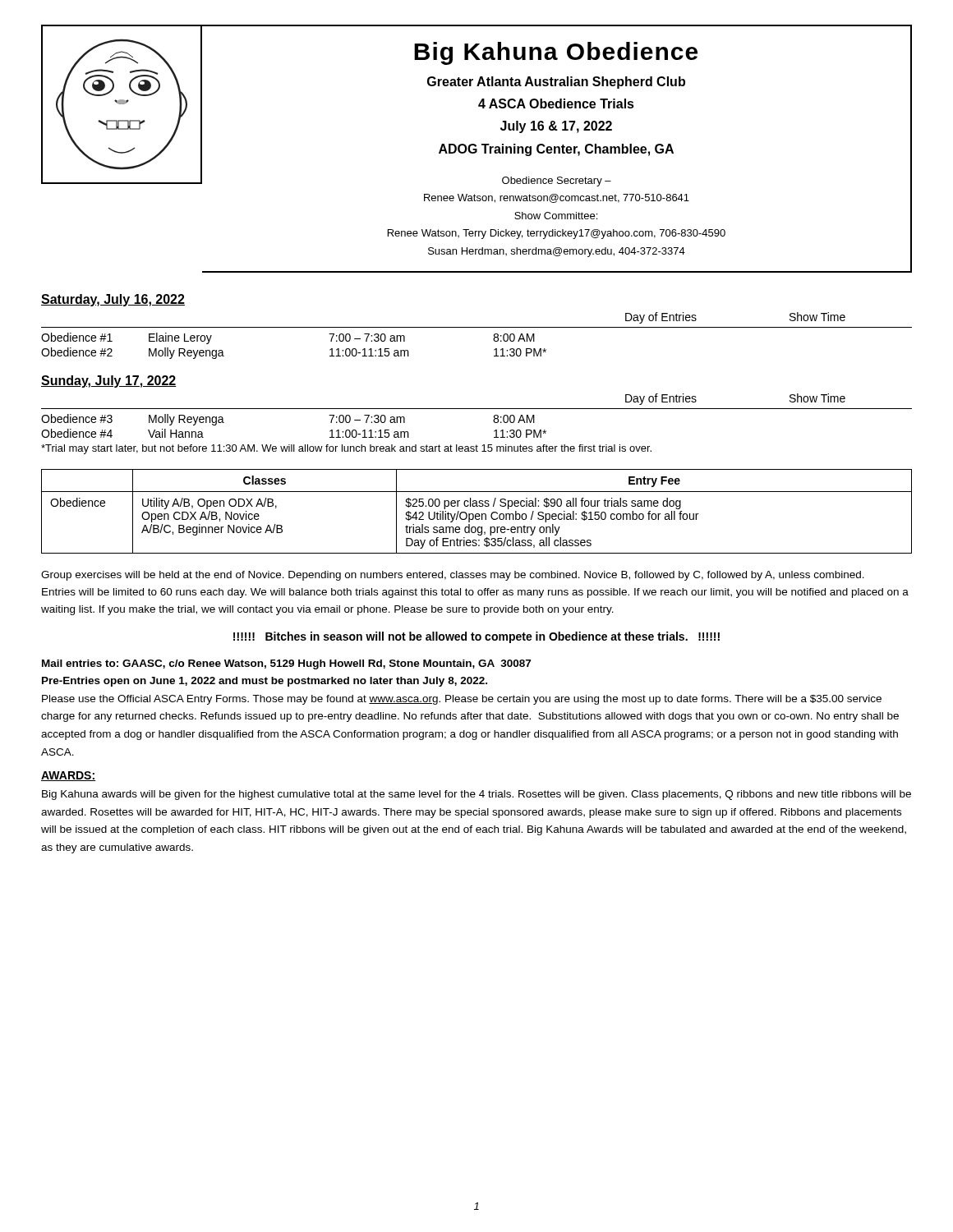Select the text block containing "Obedience #3 Molly"

(476, 433)
